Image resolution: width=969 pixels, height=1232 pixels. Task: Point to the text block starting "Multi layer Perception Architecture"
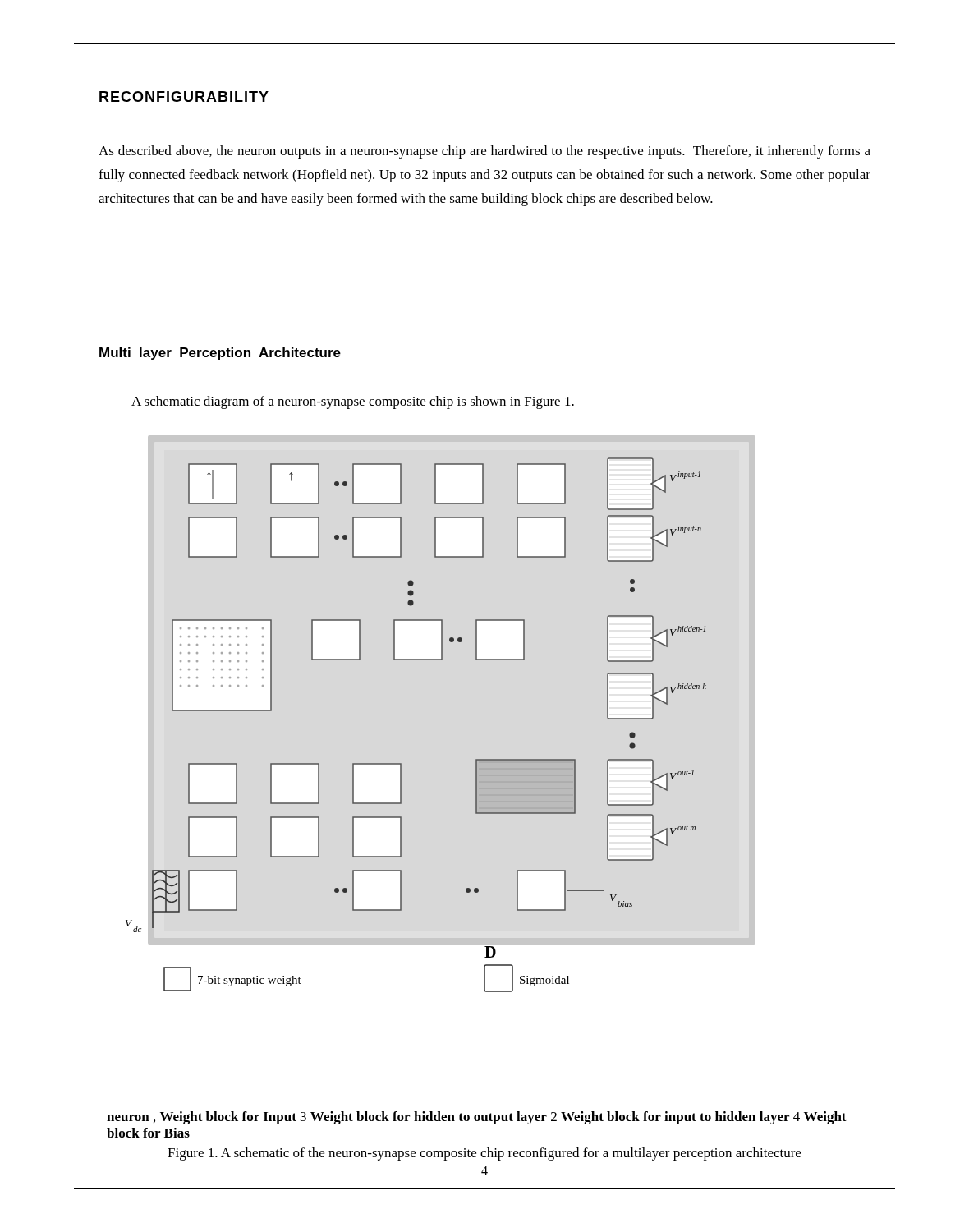pos(220,353)
